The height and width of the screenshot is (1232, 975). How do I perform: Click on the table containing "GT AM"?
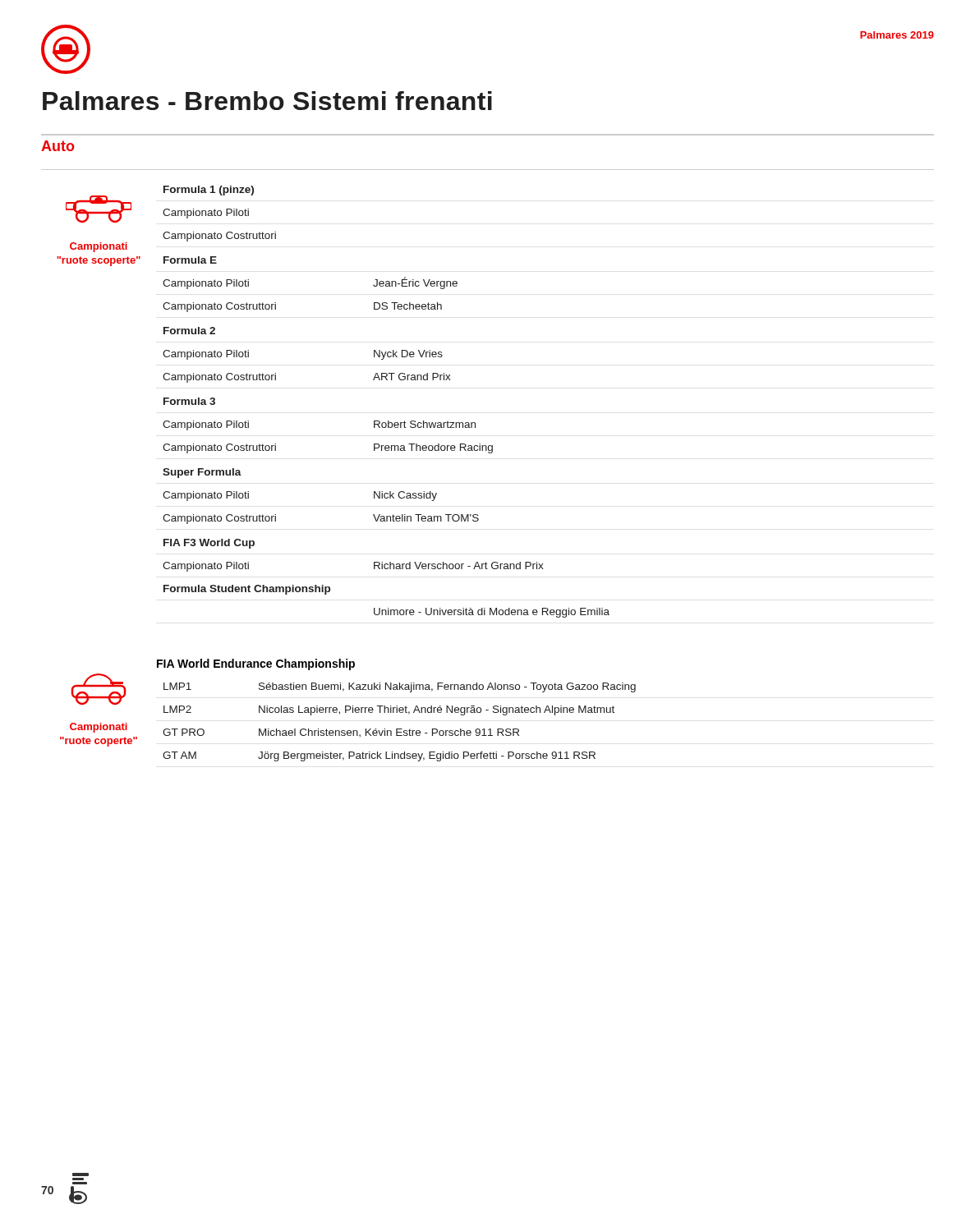pyautogui.click(x=545, y=712)
